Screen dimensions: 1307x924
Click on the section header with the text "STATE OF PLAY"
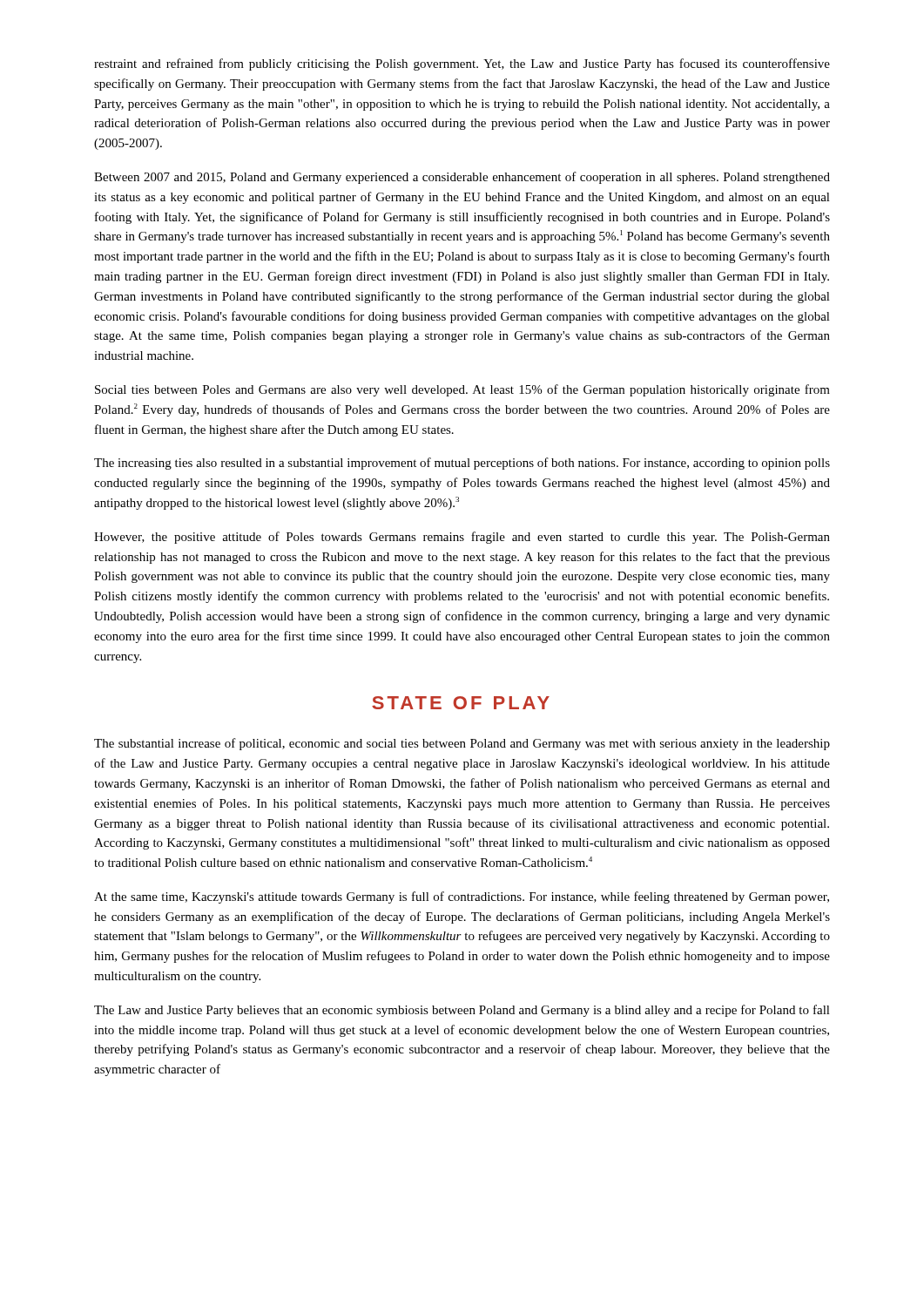[462, 703]
